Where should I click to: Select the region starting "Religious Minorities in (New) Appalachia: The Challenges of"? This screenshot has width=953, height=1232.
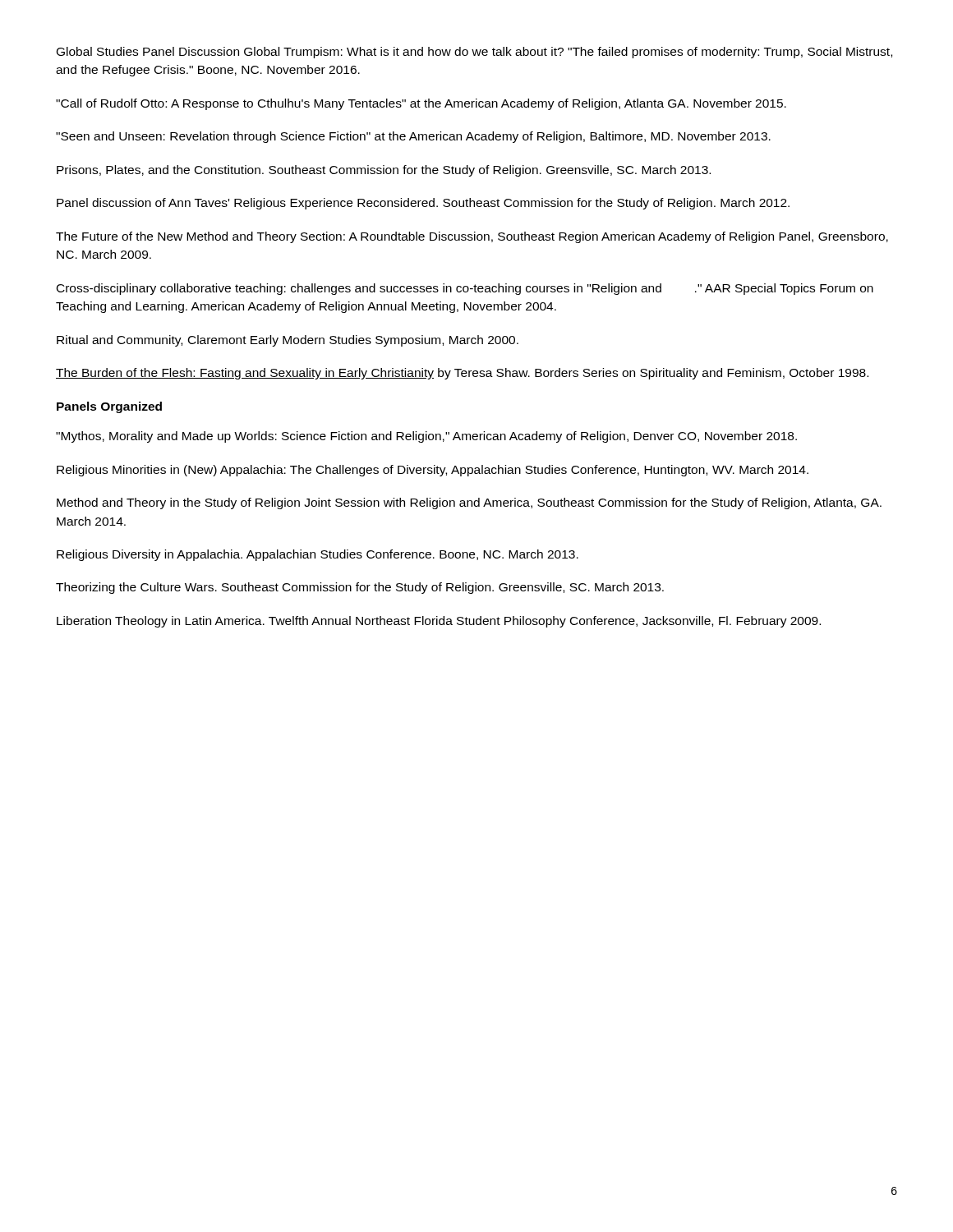pyautogui.click(x=433, y=469)
